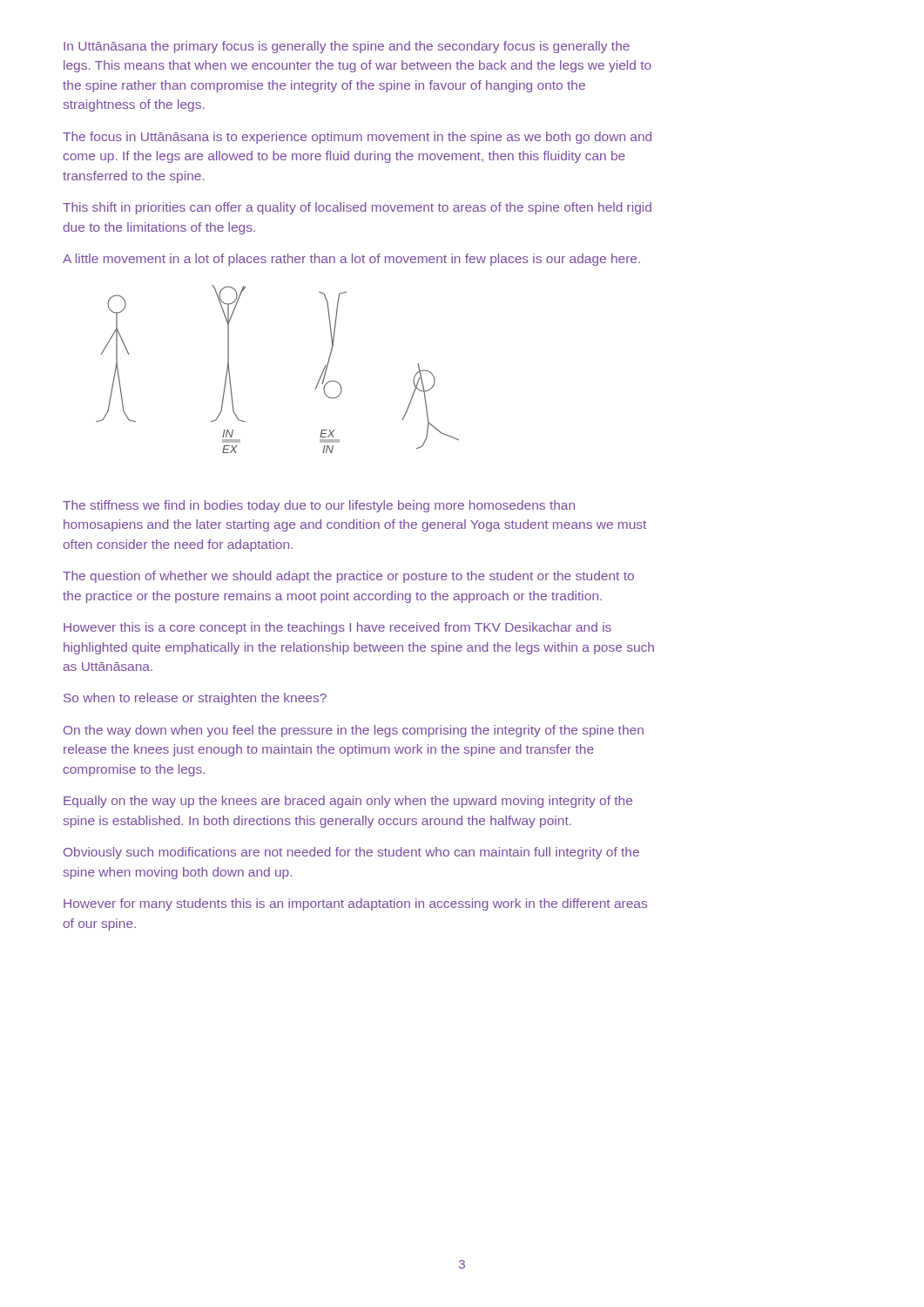
Task: Find the block on this page that starts "The stiffness we find in bodies today due"
Action: point(355,524)
